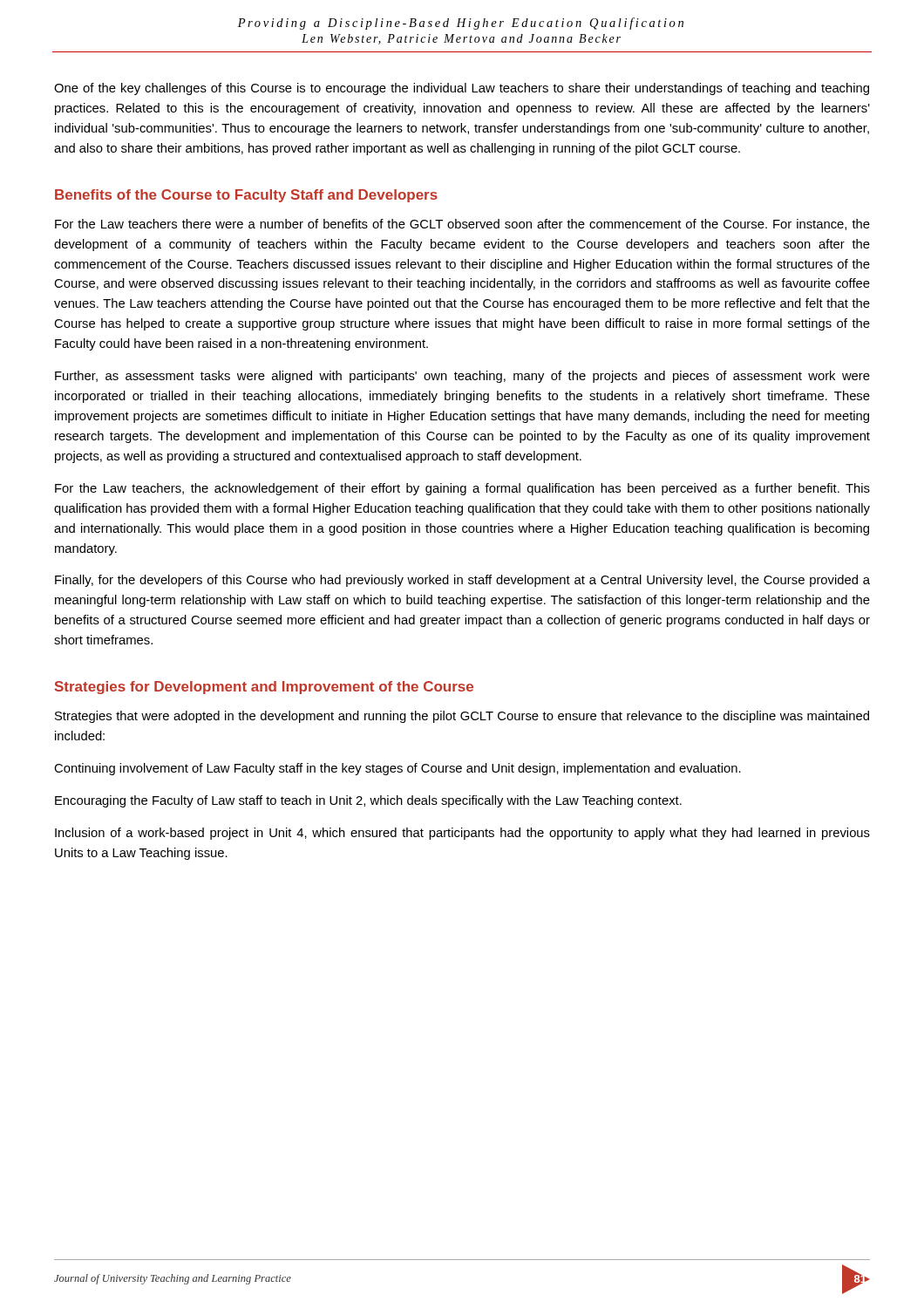Image resolution: width=924 pixels, height=1308 pixels.
Task: Click on the text block that reads "Strategies that were adopted in the development"
Action: pos(462,726)
